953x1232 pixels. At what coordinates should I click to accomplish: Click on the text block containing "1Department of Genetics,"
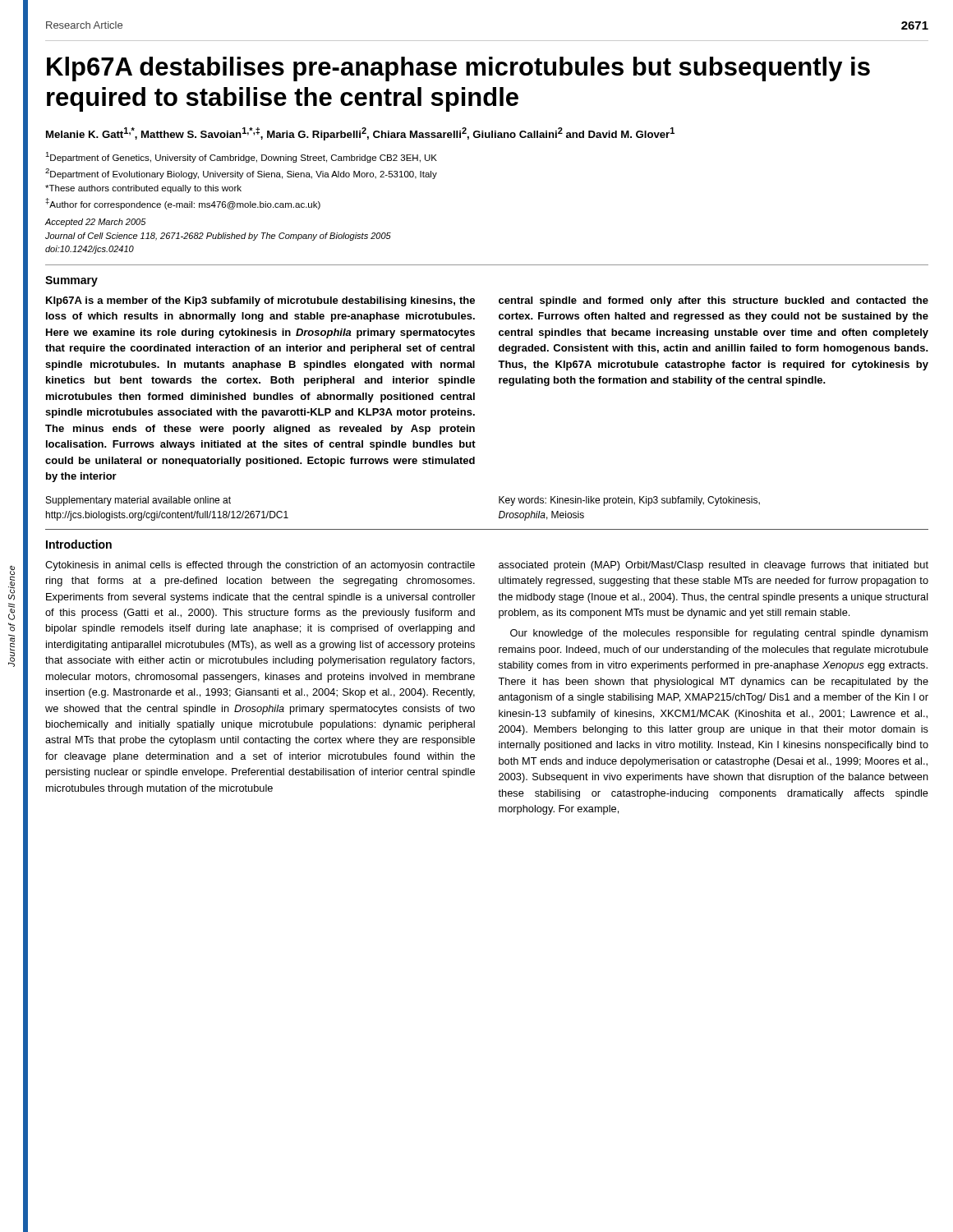[x=241, y=179]
